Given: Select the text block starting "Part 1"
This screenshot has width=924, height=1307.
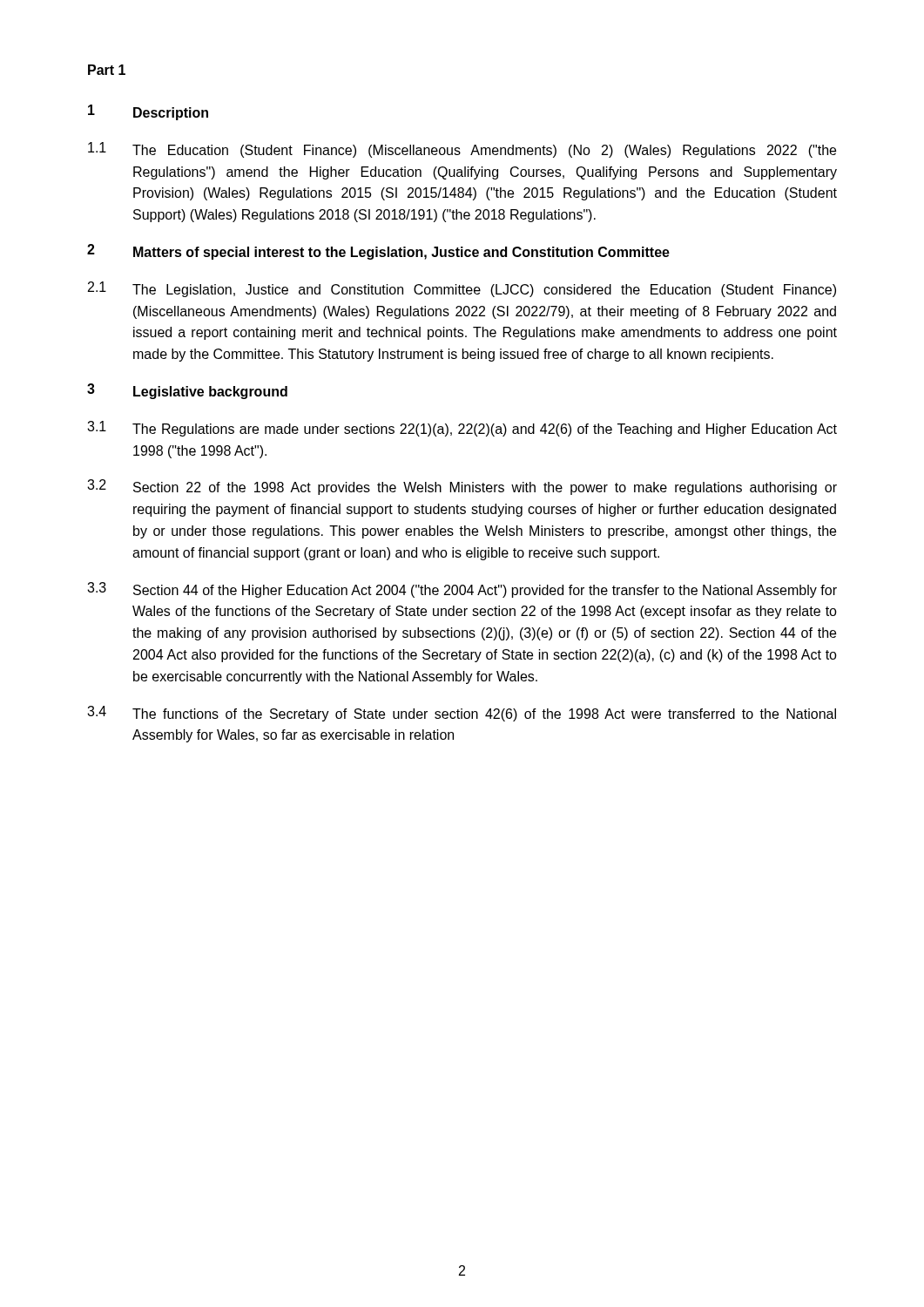Looking at the screenshot, I should [x=106, y=70].
